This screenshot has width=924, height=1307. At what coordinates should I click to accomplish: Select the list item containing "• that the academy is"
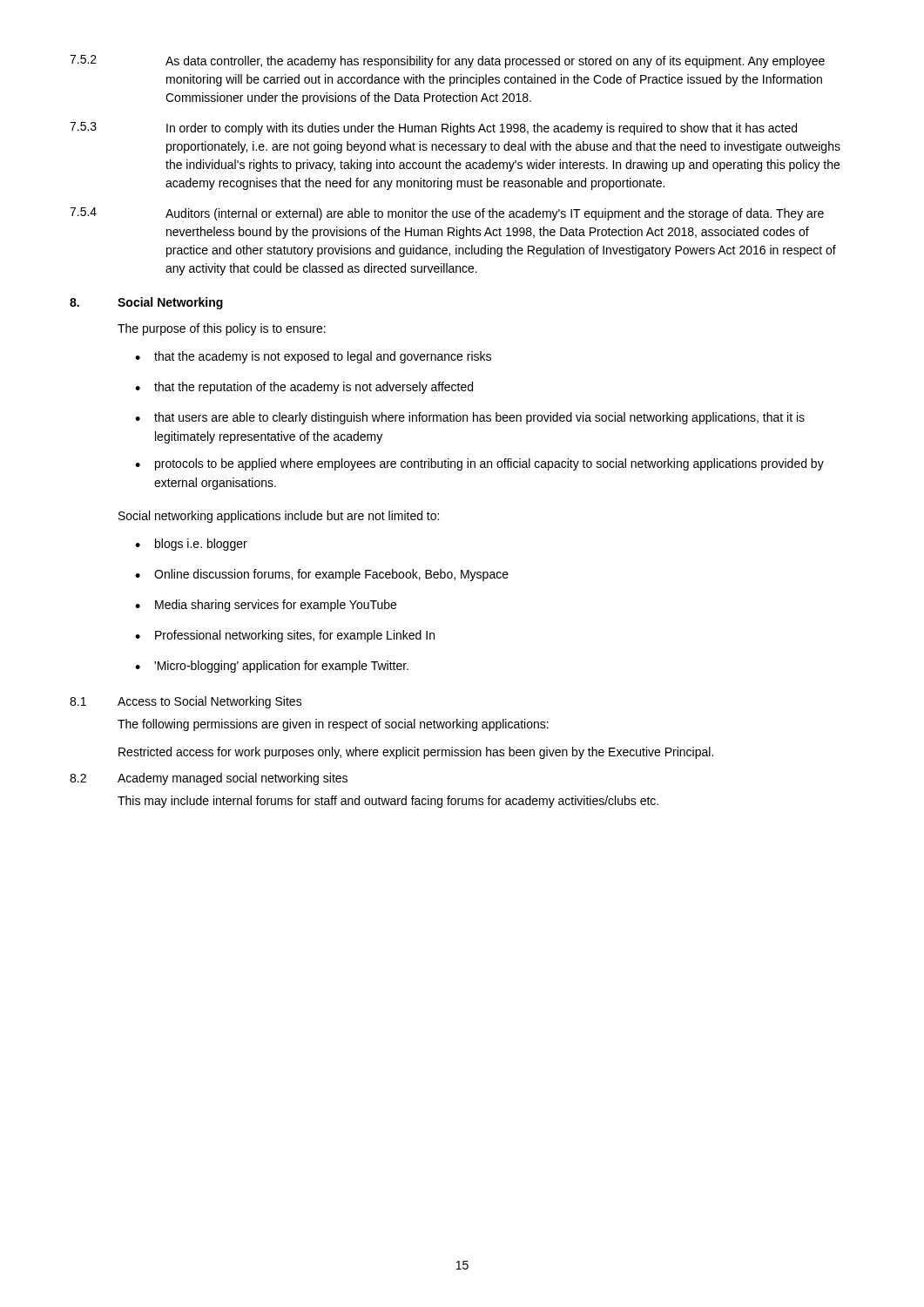click(x=495, y=358)
